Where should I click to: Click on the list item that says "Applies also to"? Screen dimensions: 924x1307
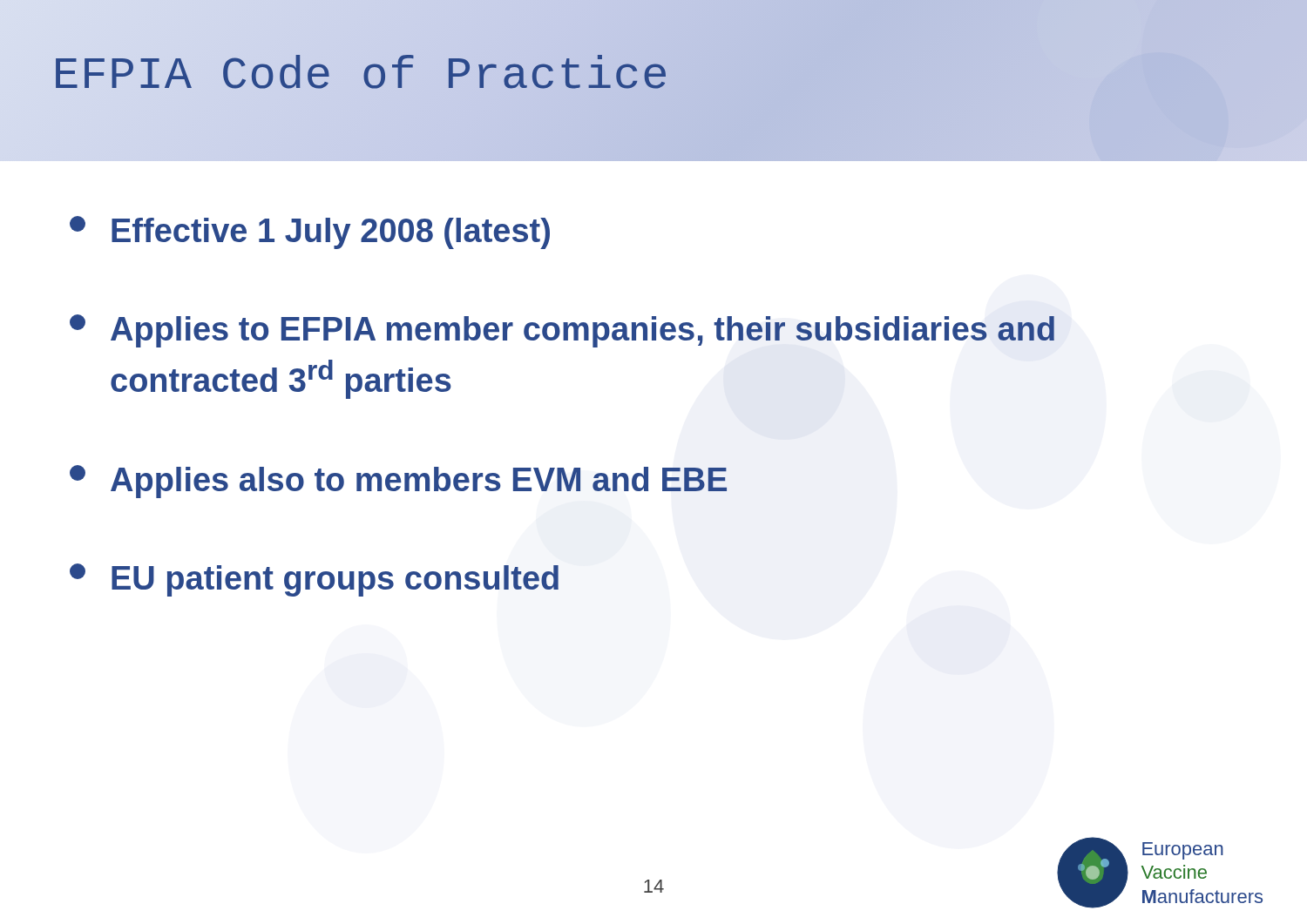pyautogui.click(x=399, y=480)
